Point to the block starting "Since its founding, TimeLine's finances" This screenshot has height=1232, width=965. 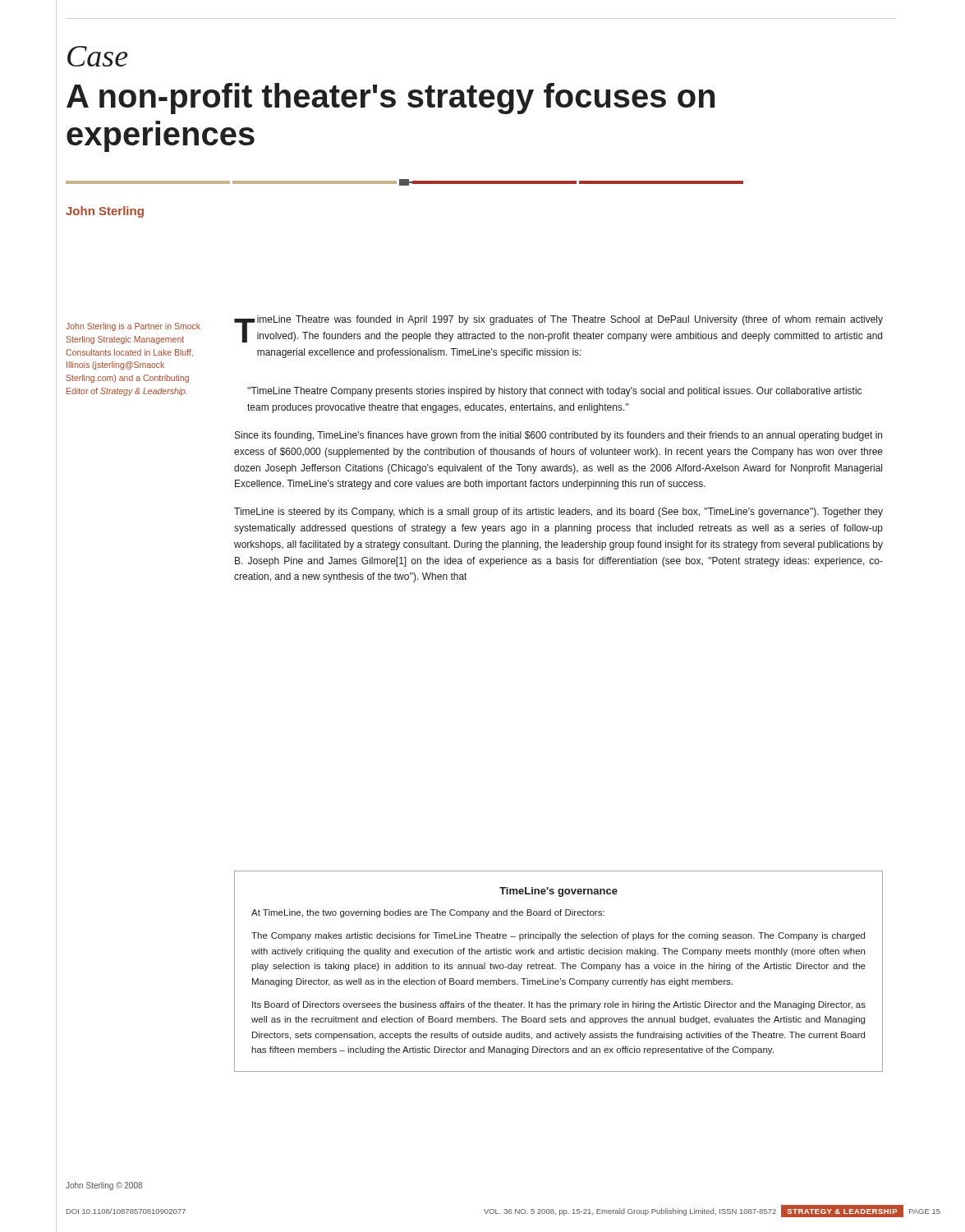tap(558, 460)
